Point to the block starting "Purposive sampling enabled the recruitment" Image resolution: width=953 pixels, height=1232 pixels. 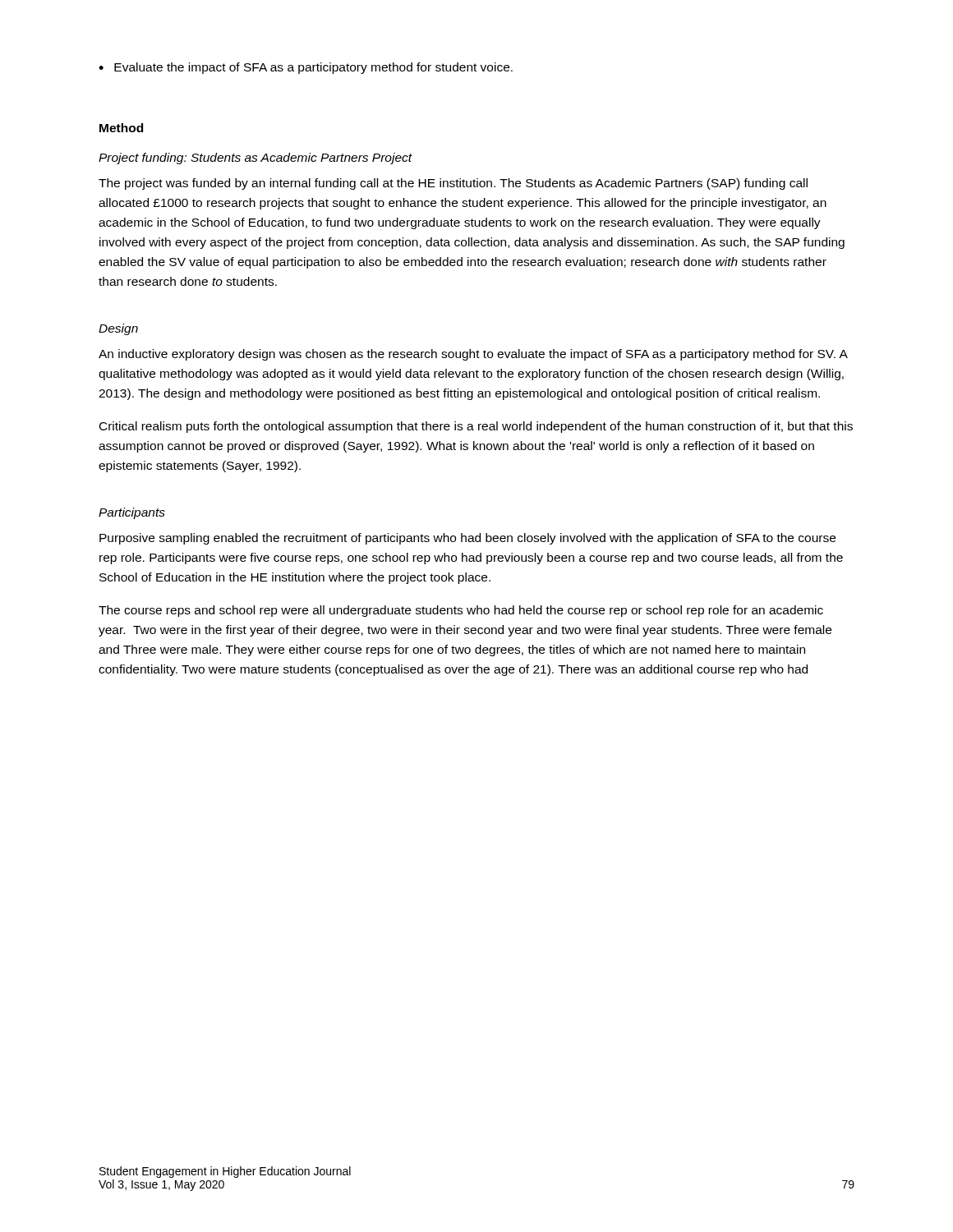[x=471, y=557]
